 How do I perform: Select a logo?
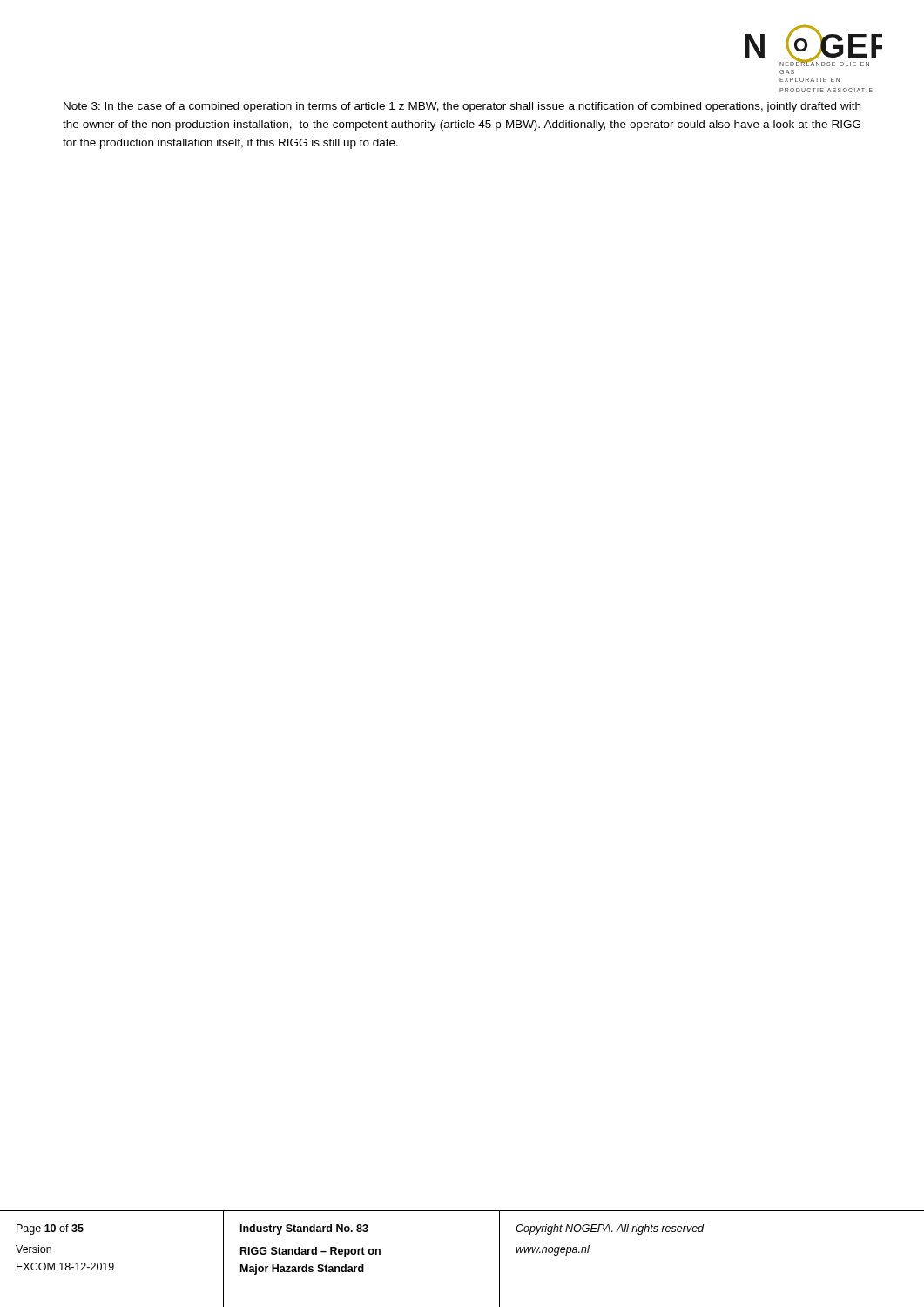[x=813, y=62]
